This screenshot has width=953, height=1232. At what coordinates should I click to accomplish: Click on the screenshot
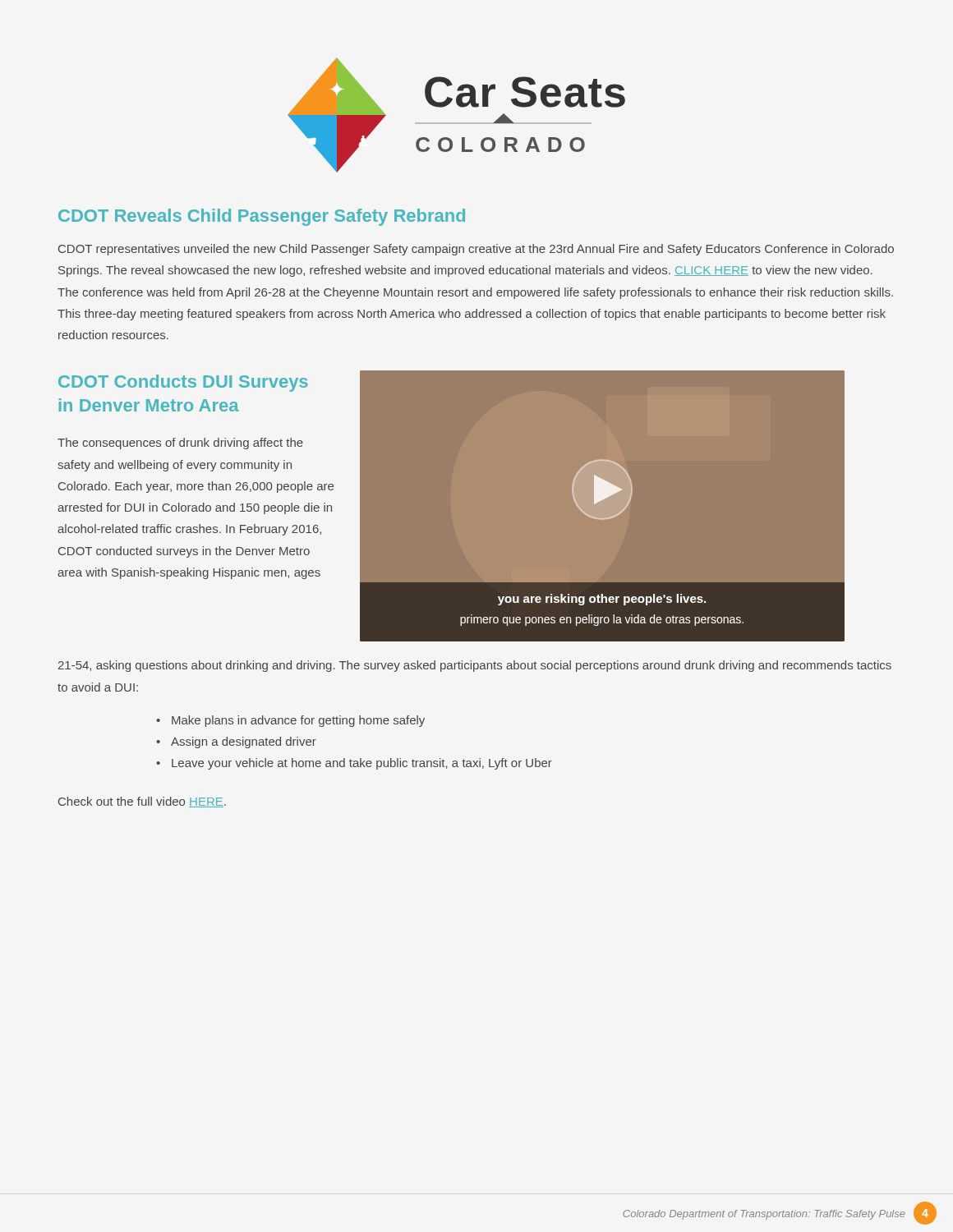click(602, 506)
